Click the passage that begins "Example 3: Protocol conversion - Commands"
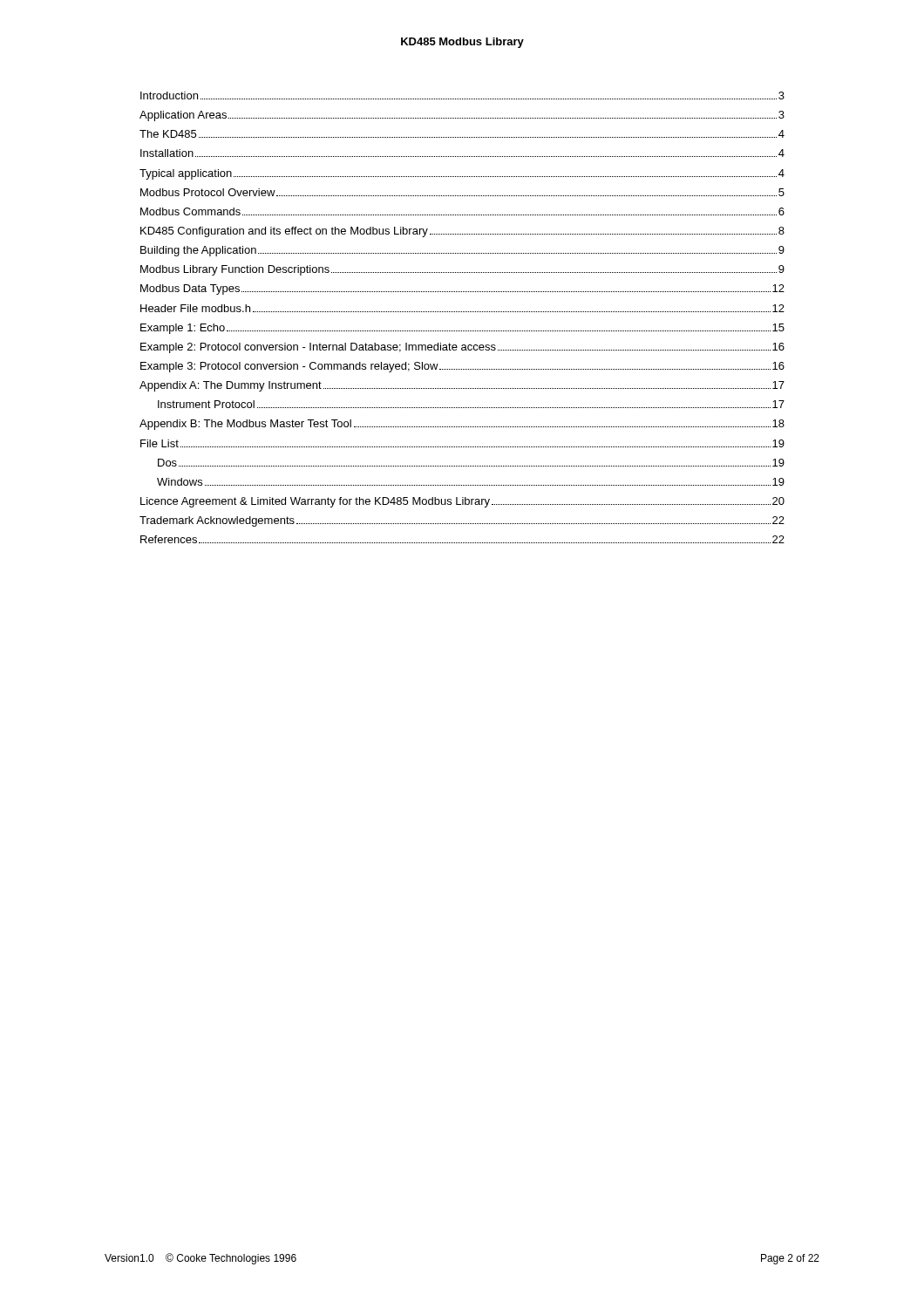Viewport: 924px width, 1308px height. [x=462, y=366]
